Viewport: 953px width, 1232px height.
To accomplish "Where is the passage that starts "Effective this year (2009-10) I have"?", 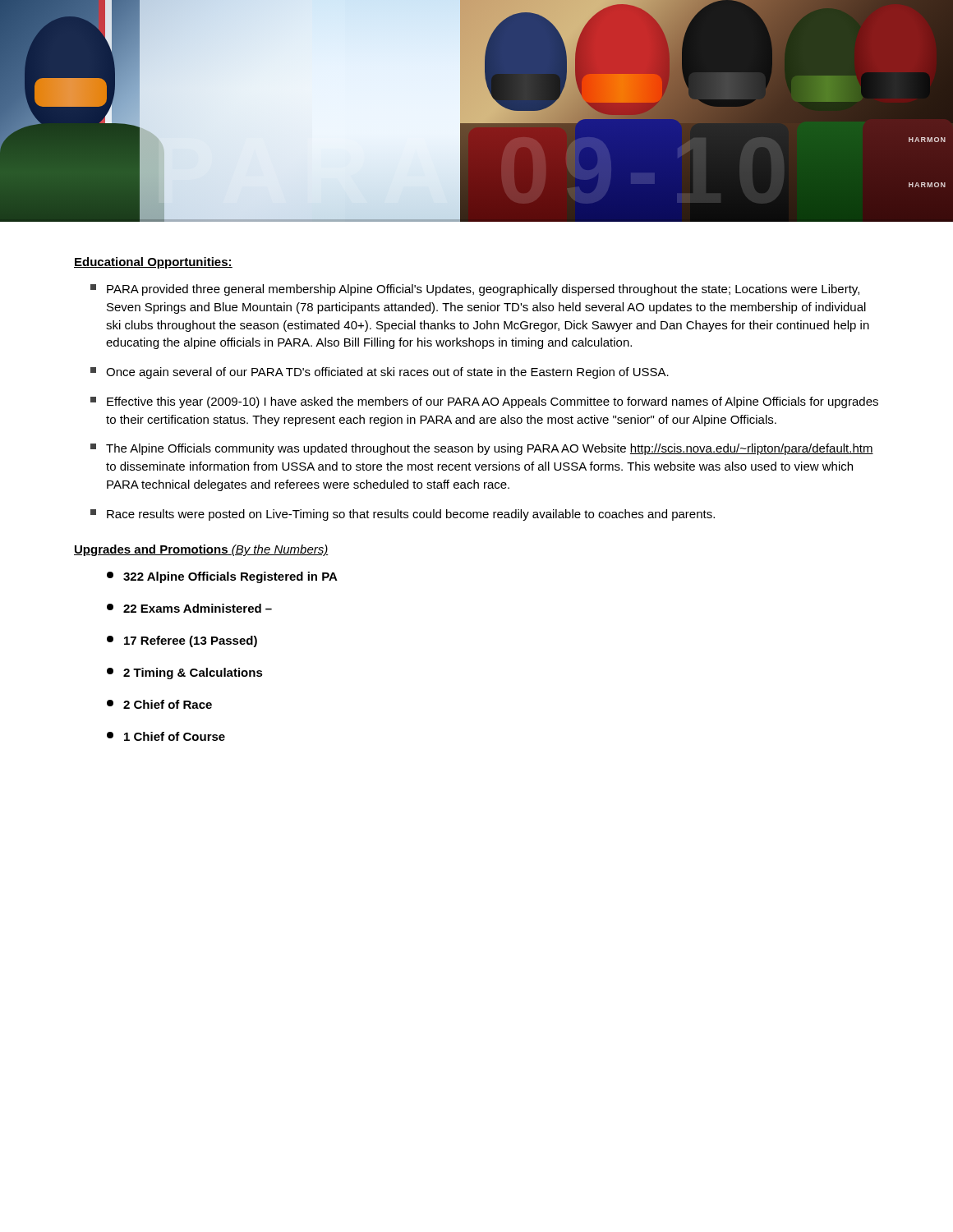I will (x=485, y=410).
